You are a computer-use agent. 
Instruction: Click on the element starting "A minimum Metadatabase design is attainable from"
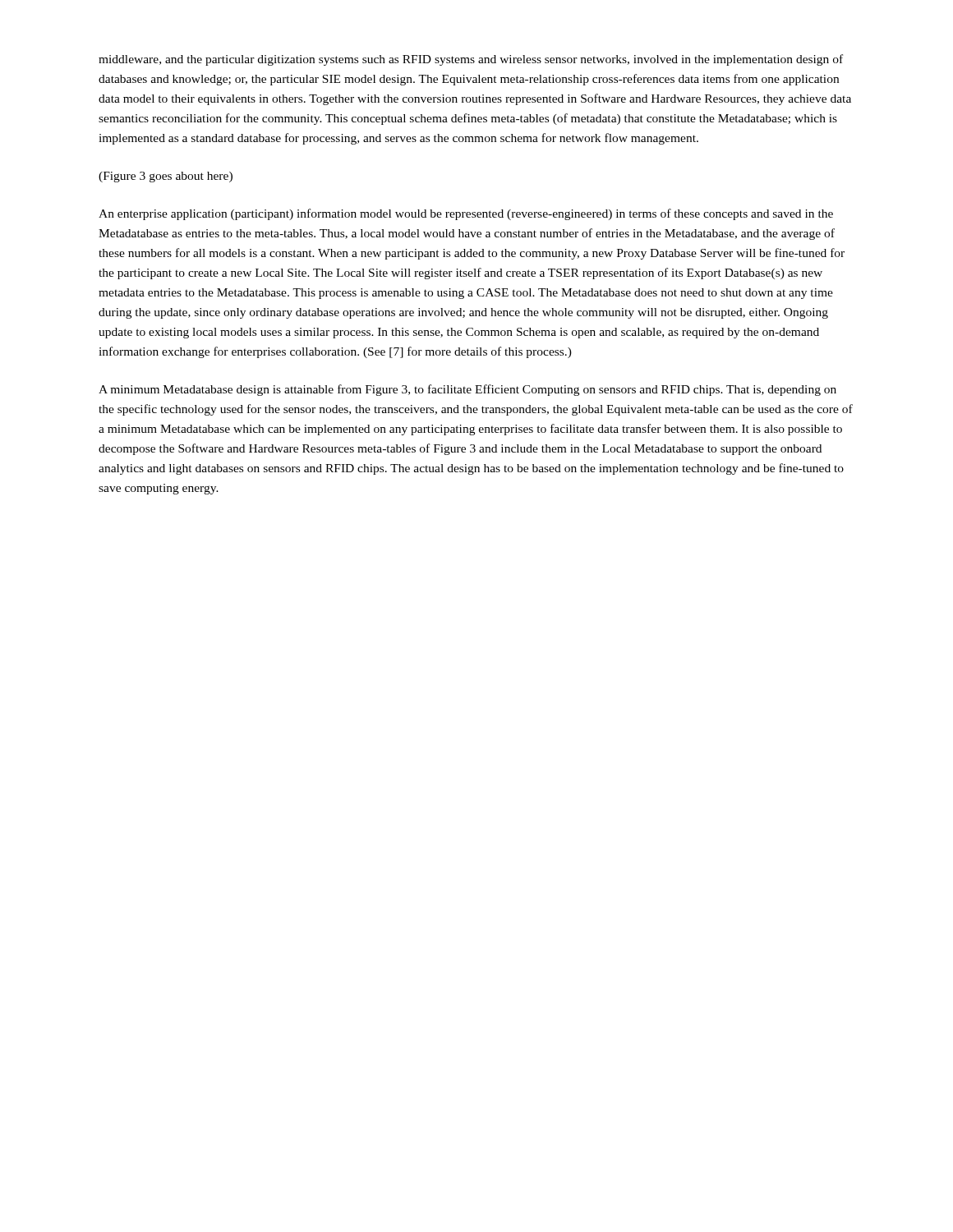point(475,438)
